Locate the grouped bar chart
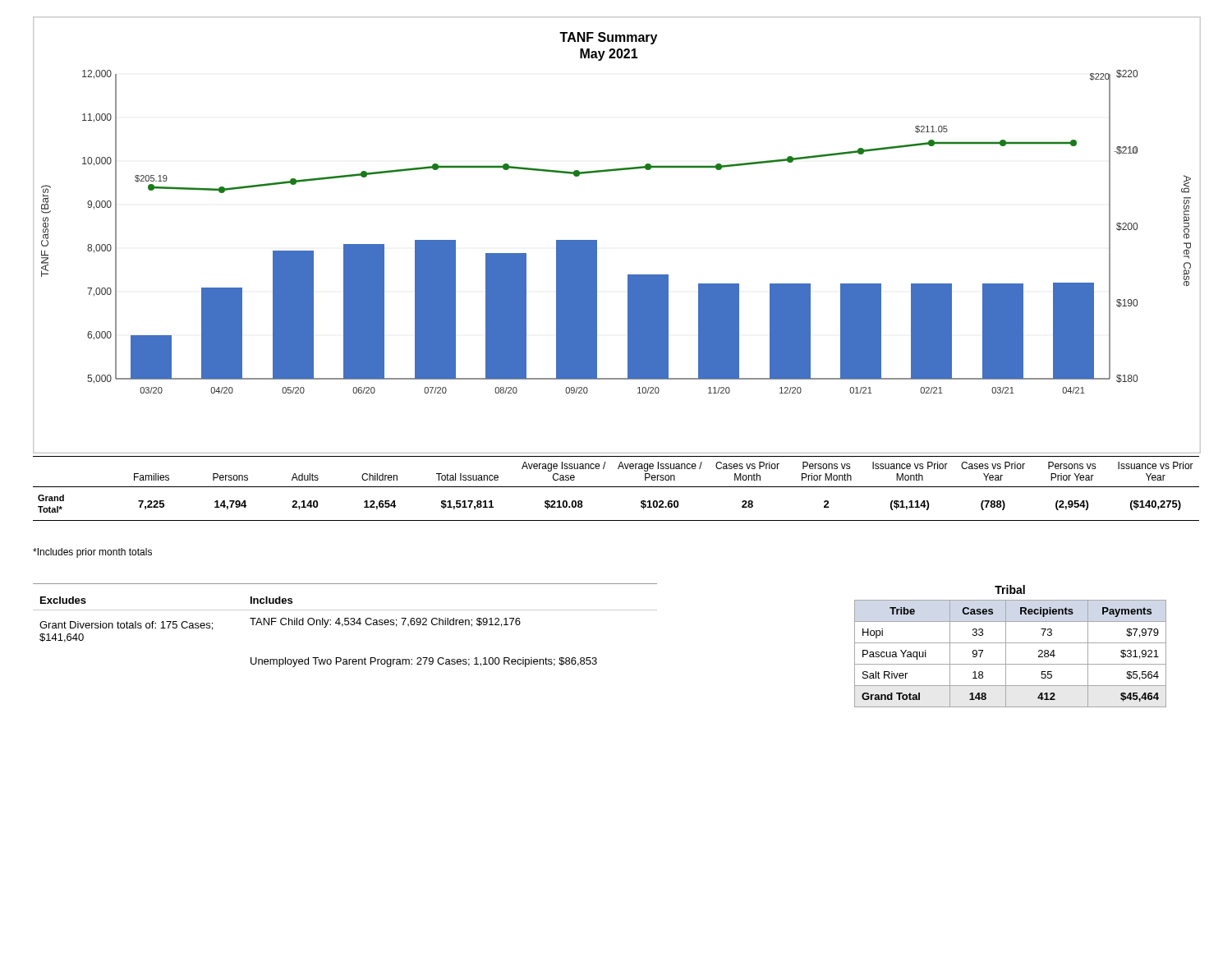Image resolution: width=1232 pixels, height=953 pixels. 617,235
